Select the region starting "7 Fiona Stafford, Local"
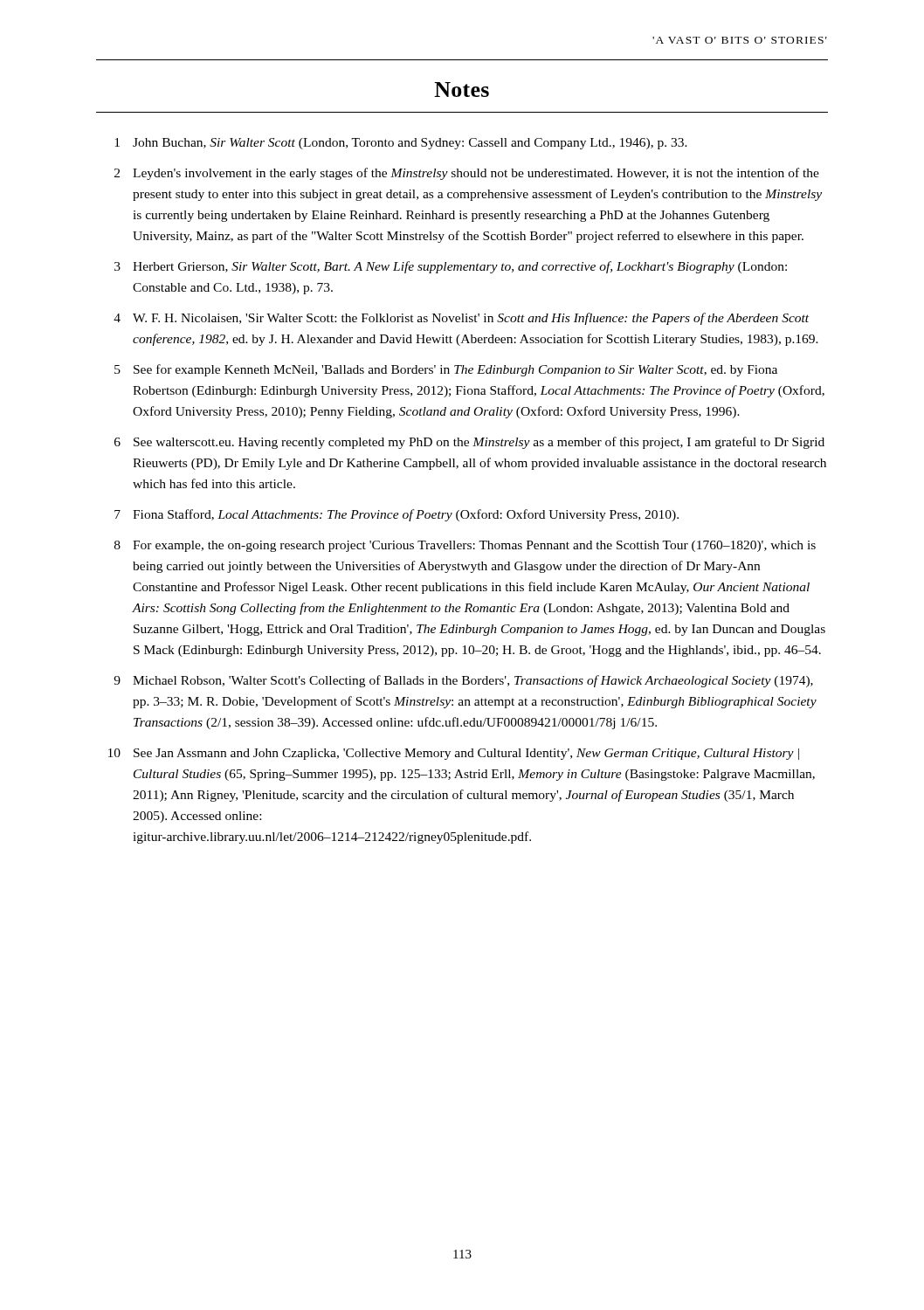924x1310 pixels. 462,515
